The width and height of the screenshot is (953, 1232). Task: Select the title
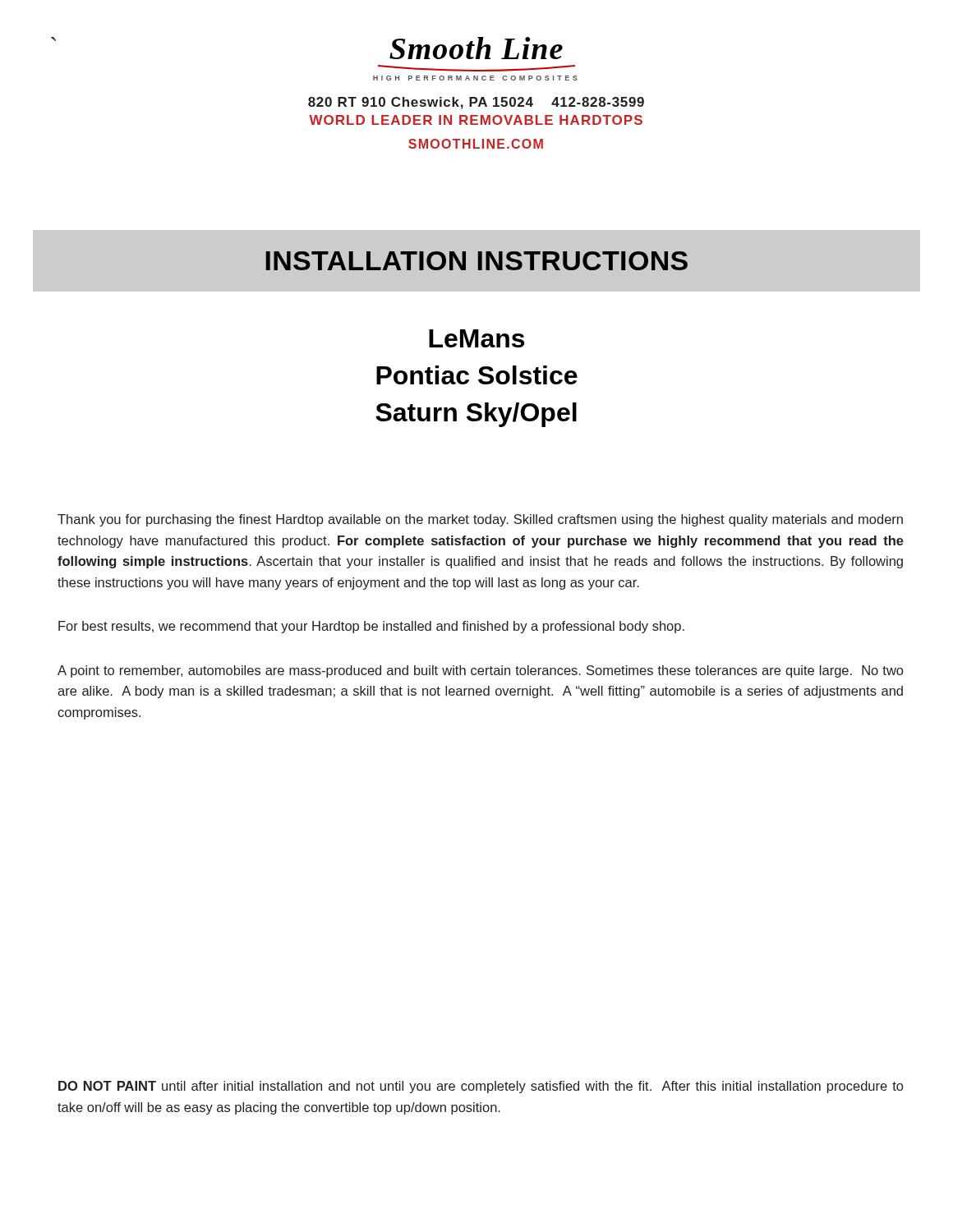pos(476,376)
